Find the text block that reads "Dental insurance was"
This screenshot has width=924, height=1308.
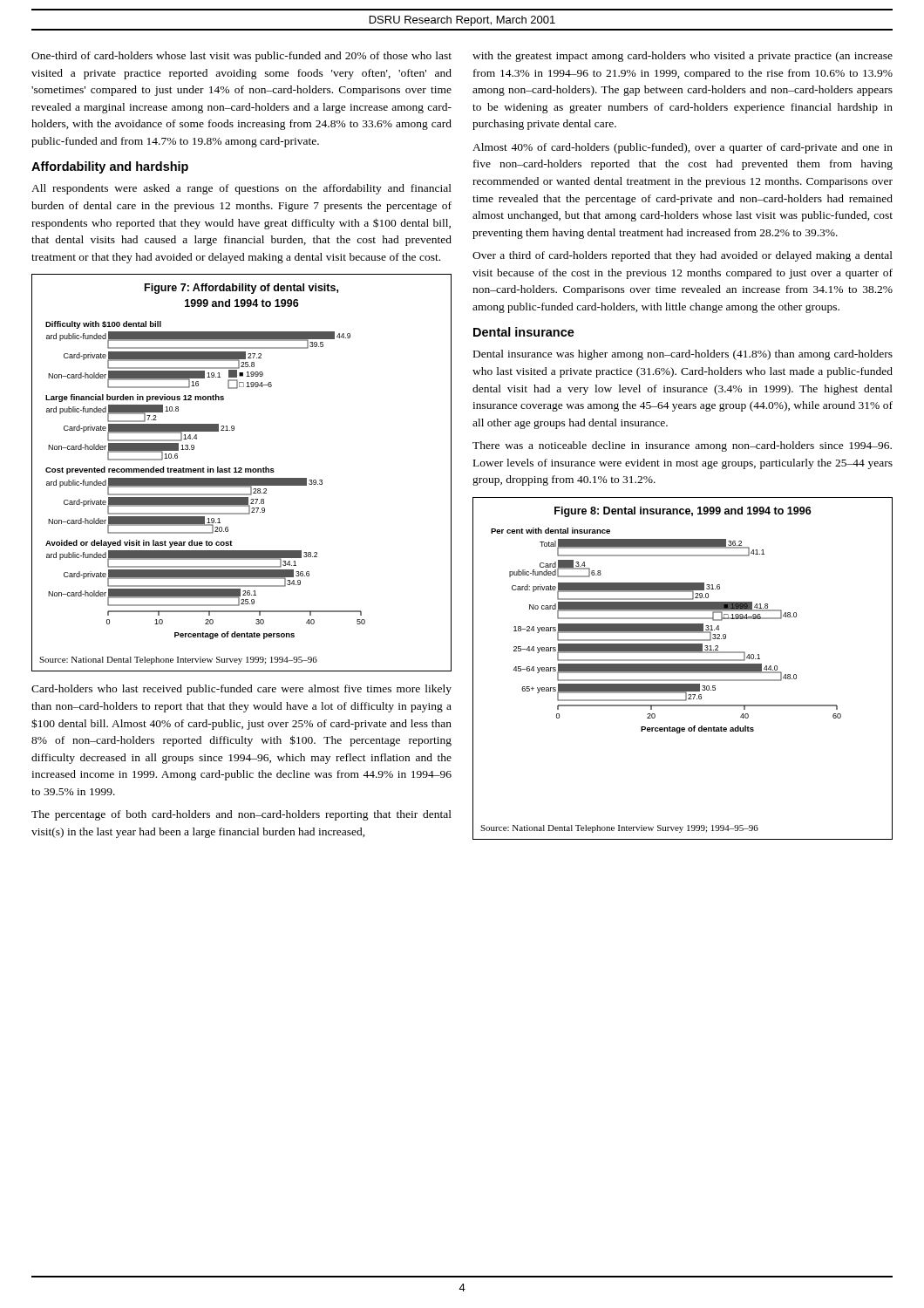(x=683, y=388)
